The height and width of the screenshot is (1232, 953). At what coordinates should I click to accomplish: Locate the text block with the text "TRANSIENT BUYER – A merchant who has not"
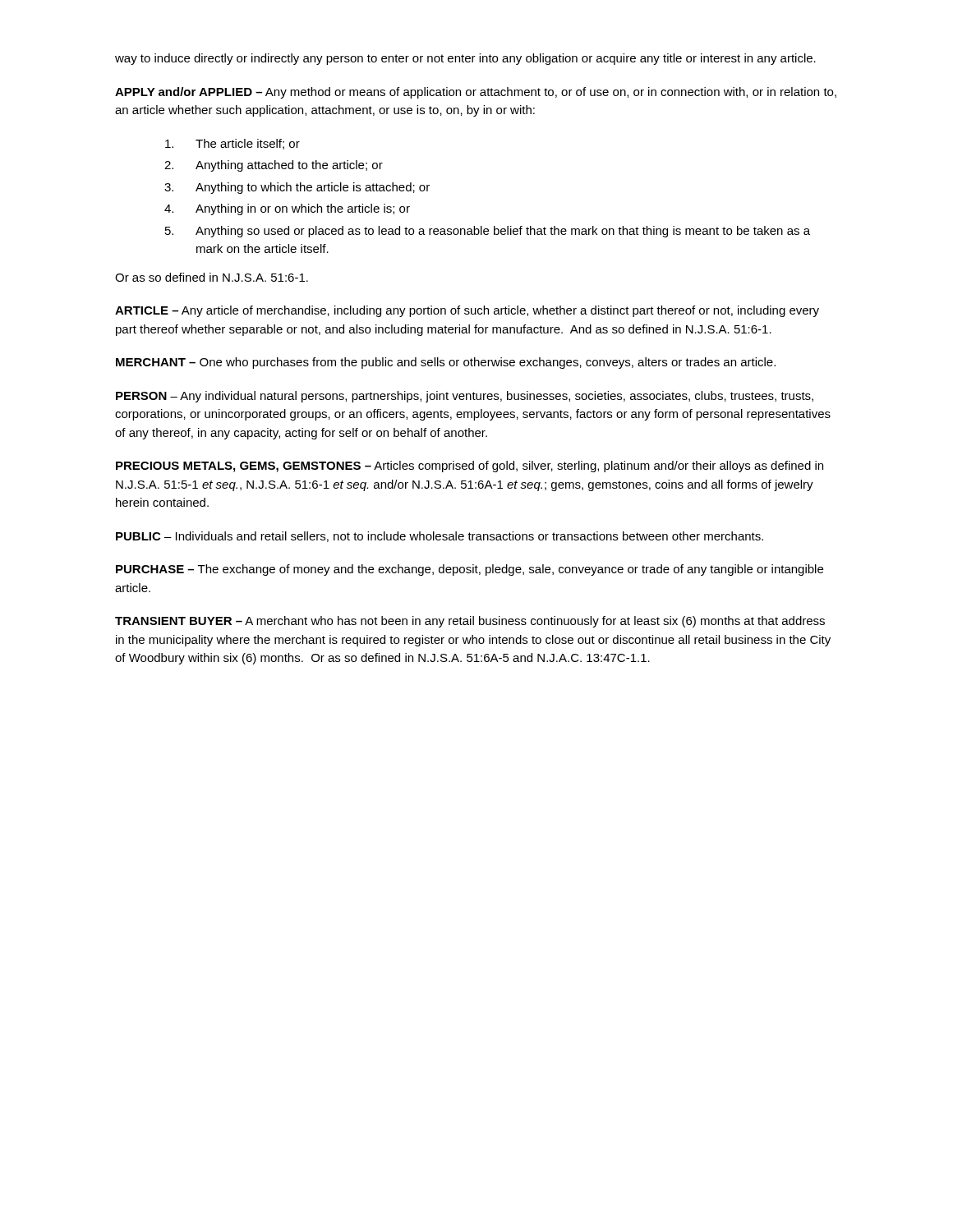click(473, 639)
